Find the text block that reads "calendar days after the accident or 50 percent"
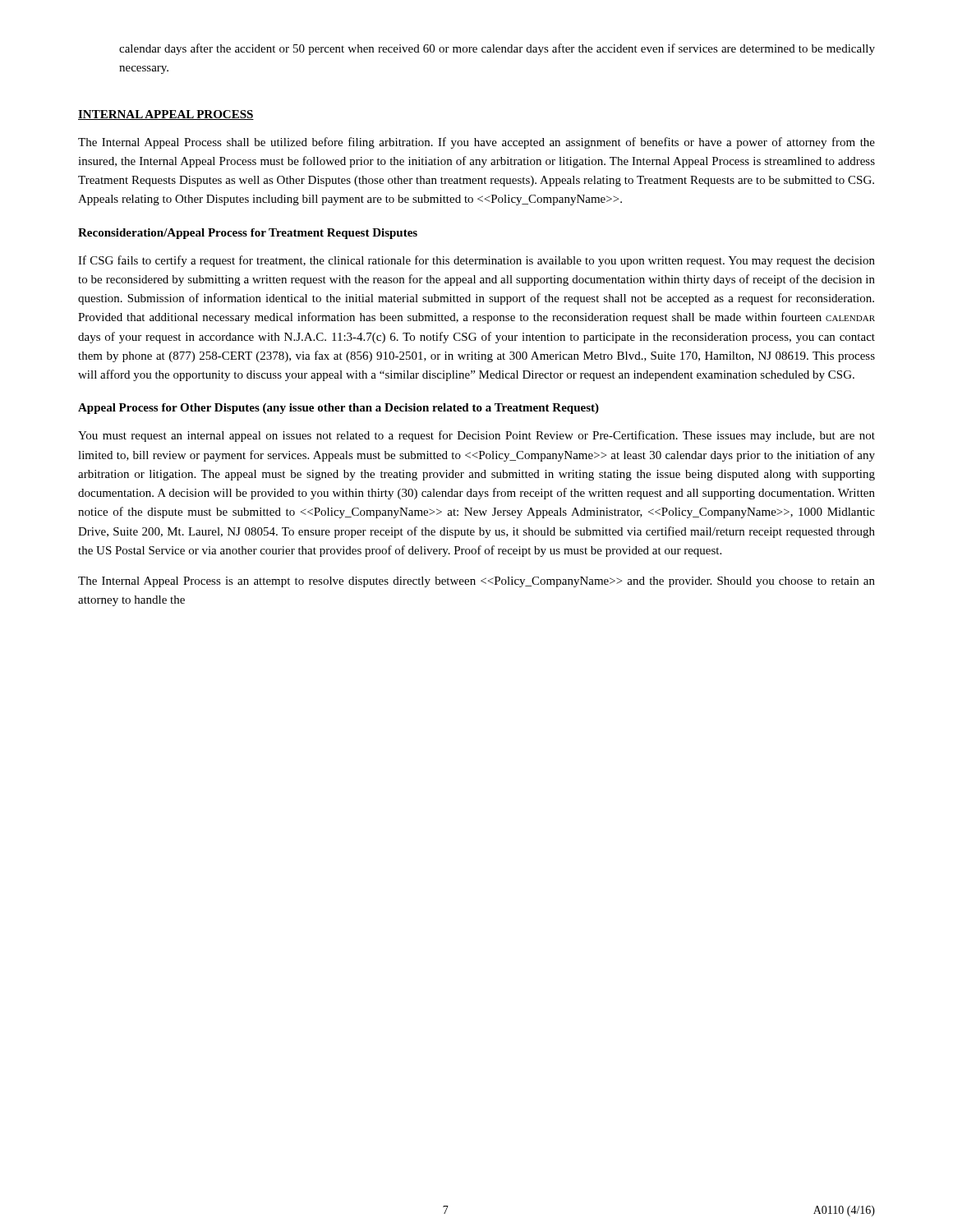Screen dimensions: 1232x953 (x=497, y=58)
